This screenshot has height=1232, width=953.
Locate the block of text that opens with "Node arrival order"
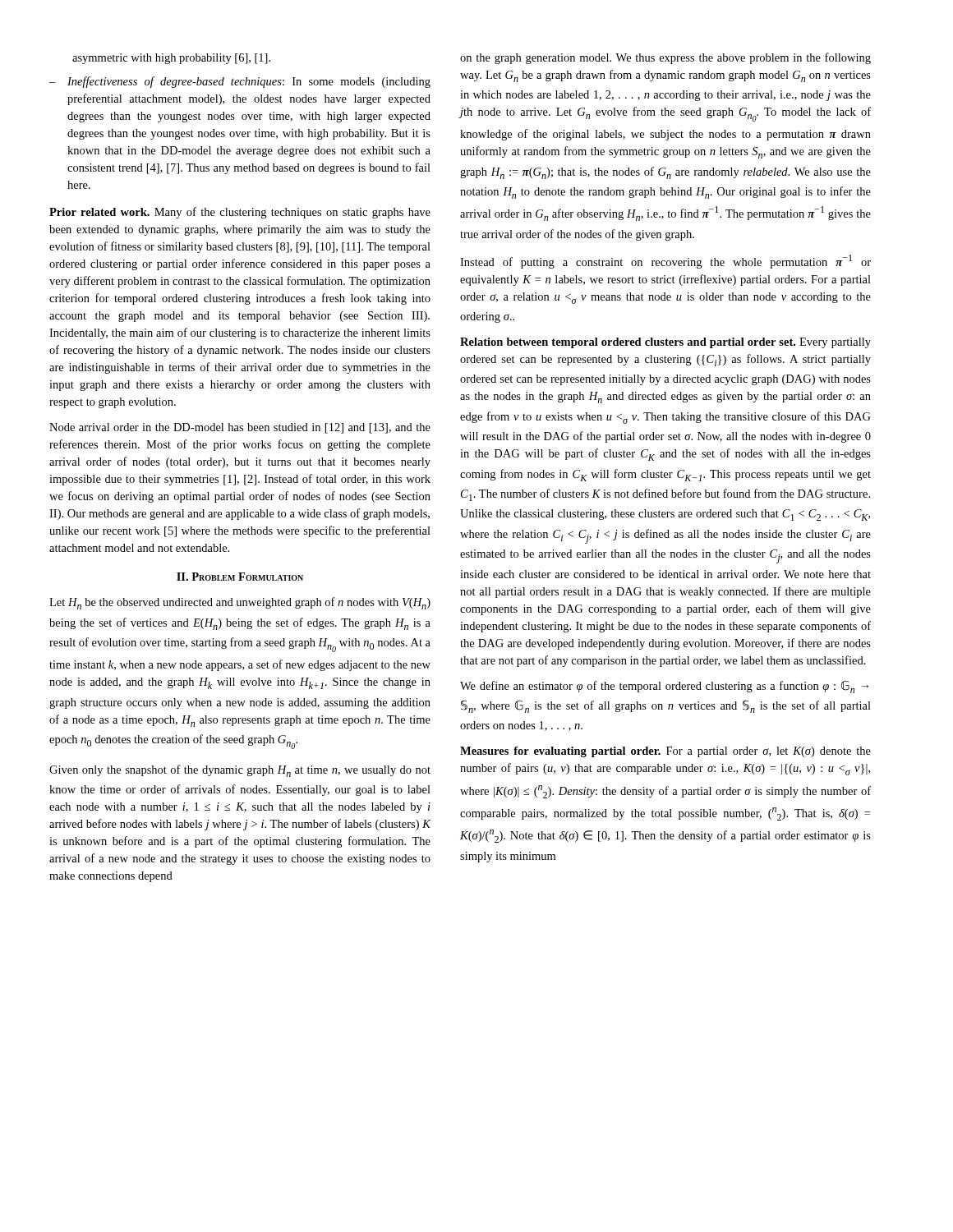click(x=240, y=488)
